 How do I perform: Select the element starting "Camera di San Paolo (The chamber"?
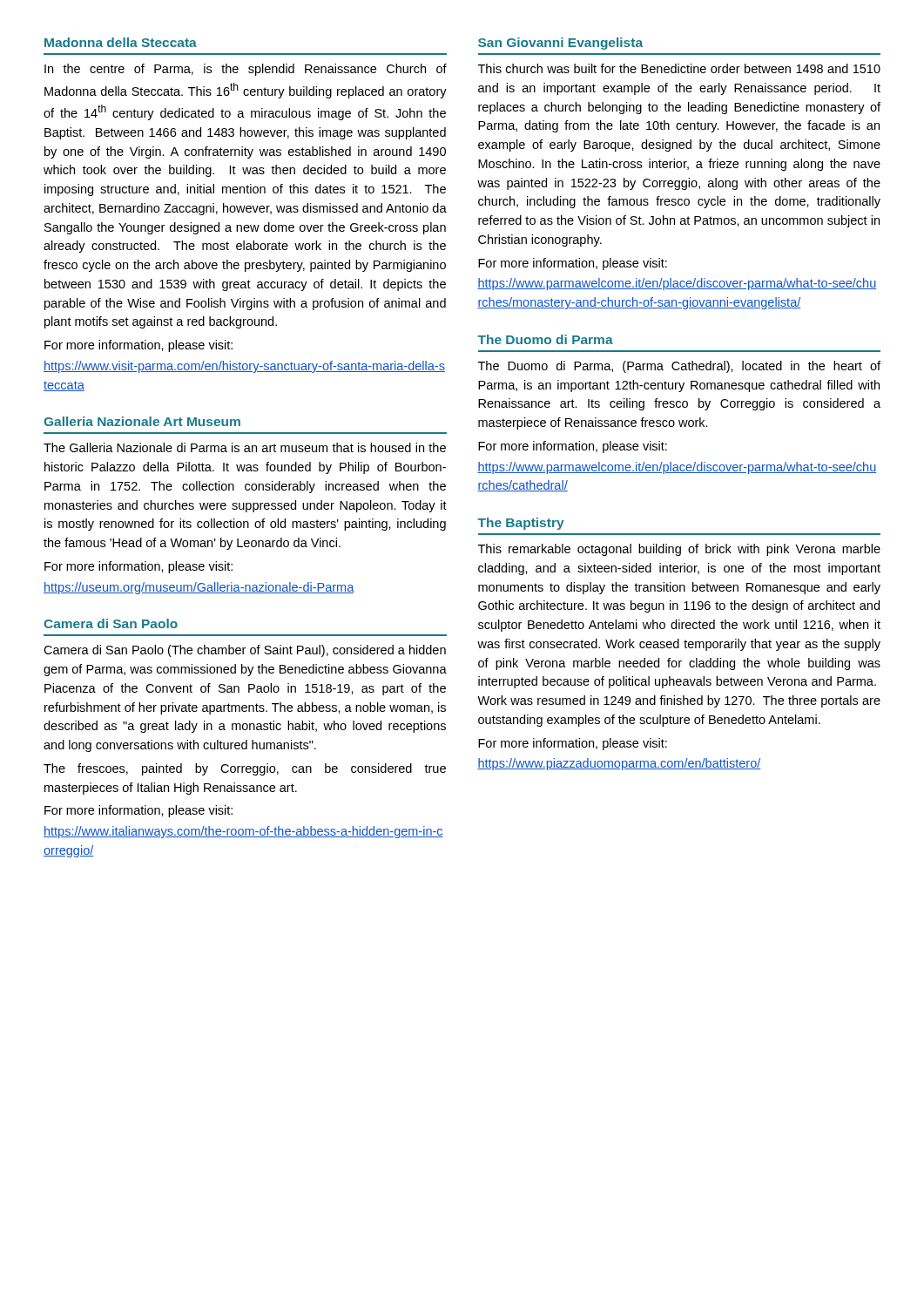click(245, 751)
